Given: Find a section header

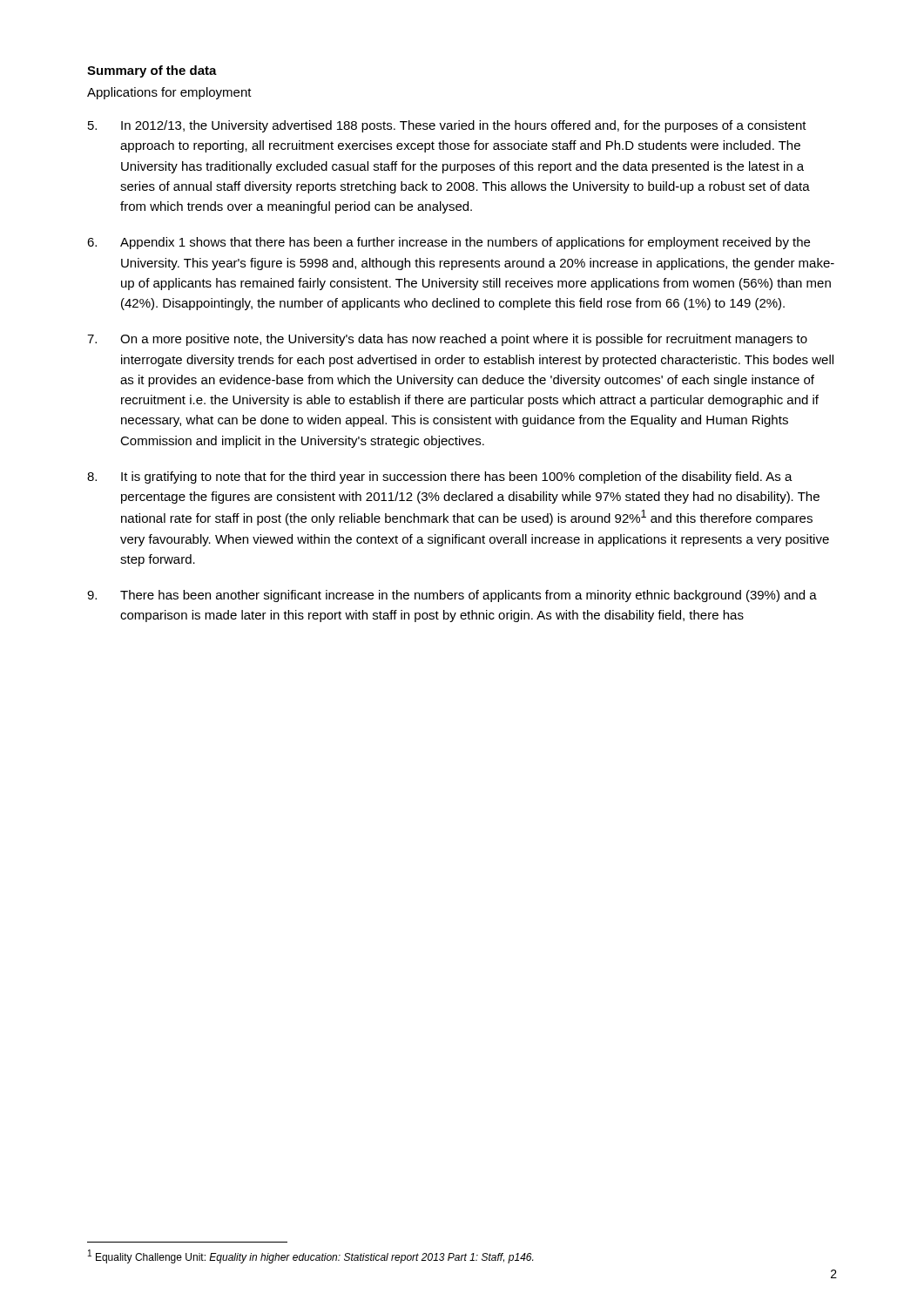Looking at the screenshot, I should click(152, 70).
